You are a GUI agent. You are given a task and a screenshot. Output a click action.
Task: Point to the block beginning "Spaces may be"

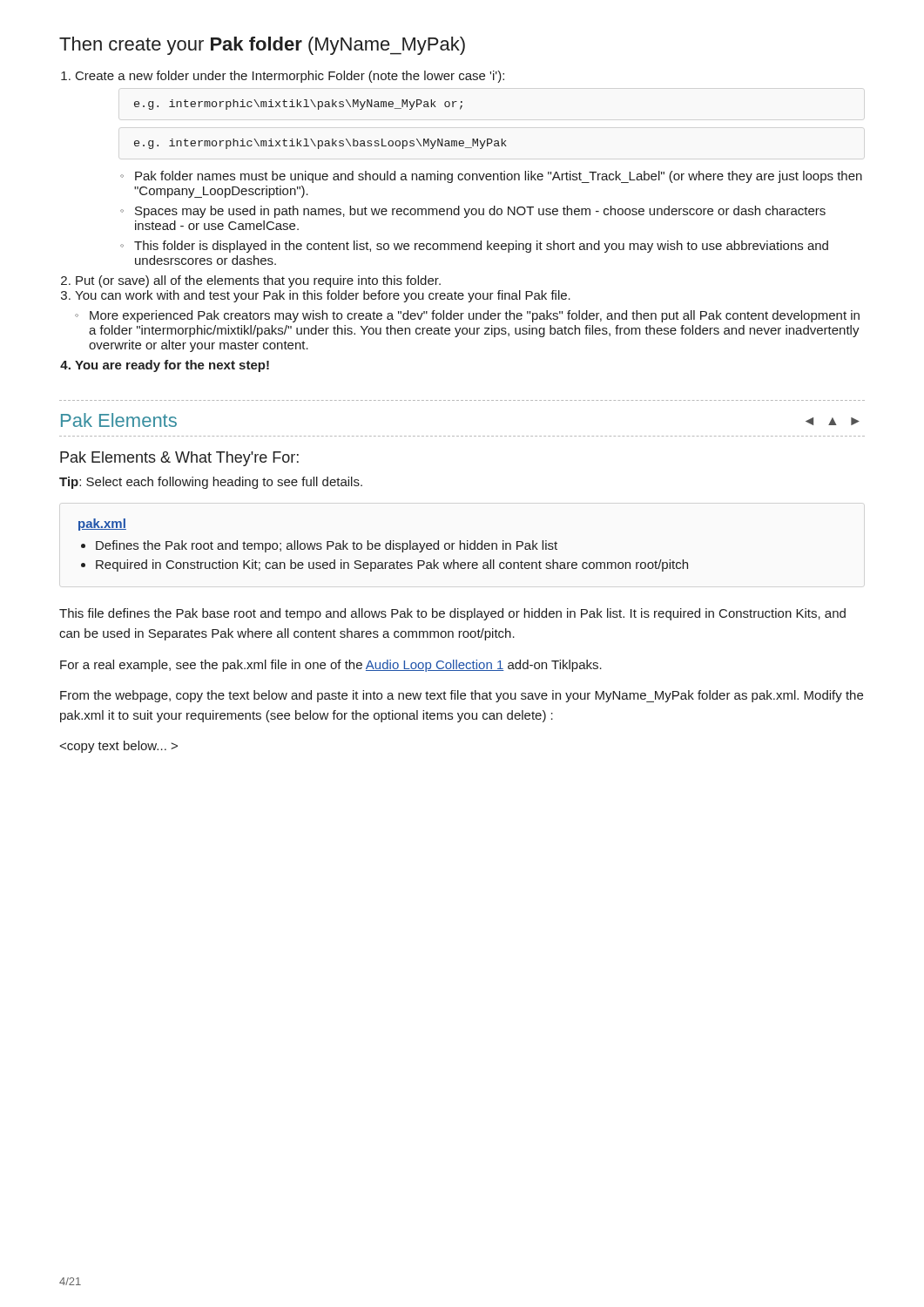[492, 218]
